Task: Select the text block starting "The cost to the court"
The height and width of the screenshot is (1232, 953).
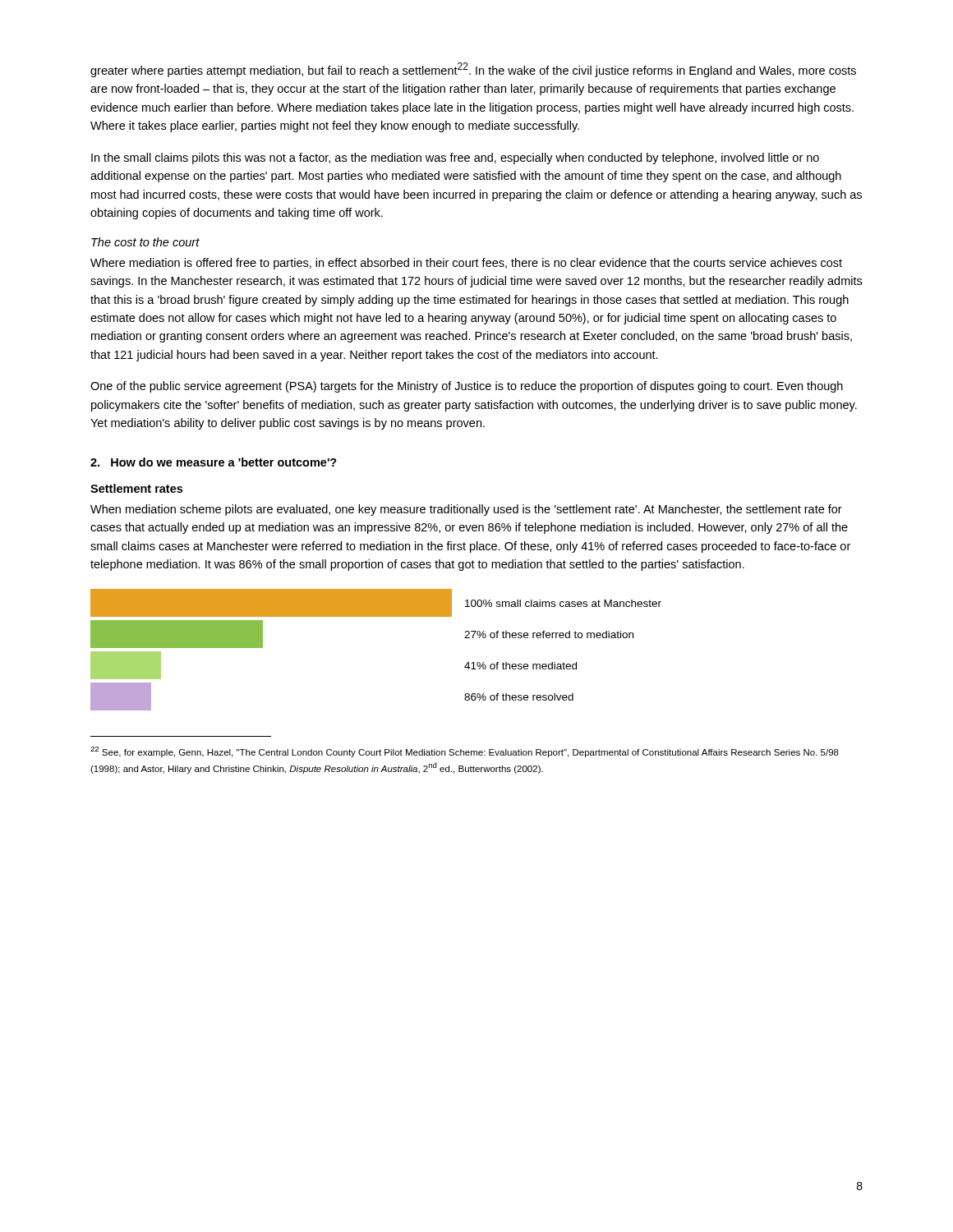Action: click(x=145, y=242)
